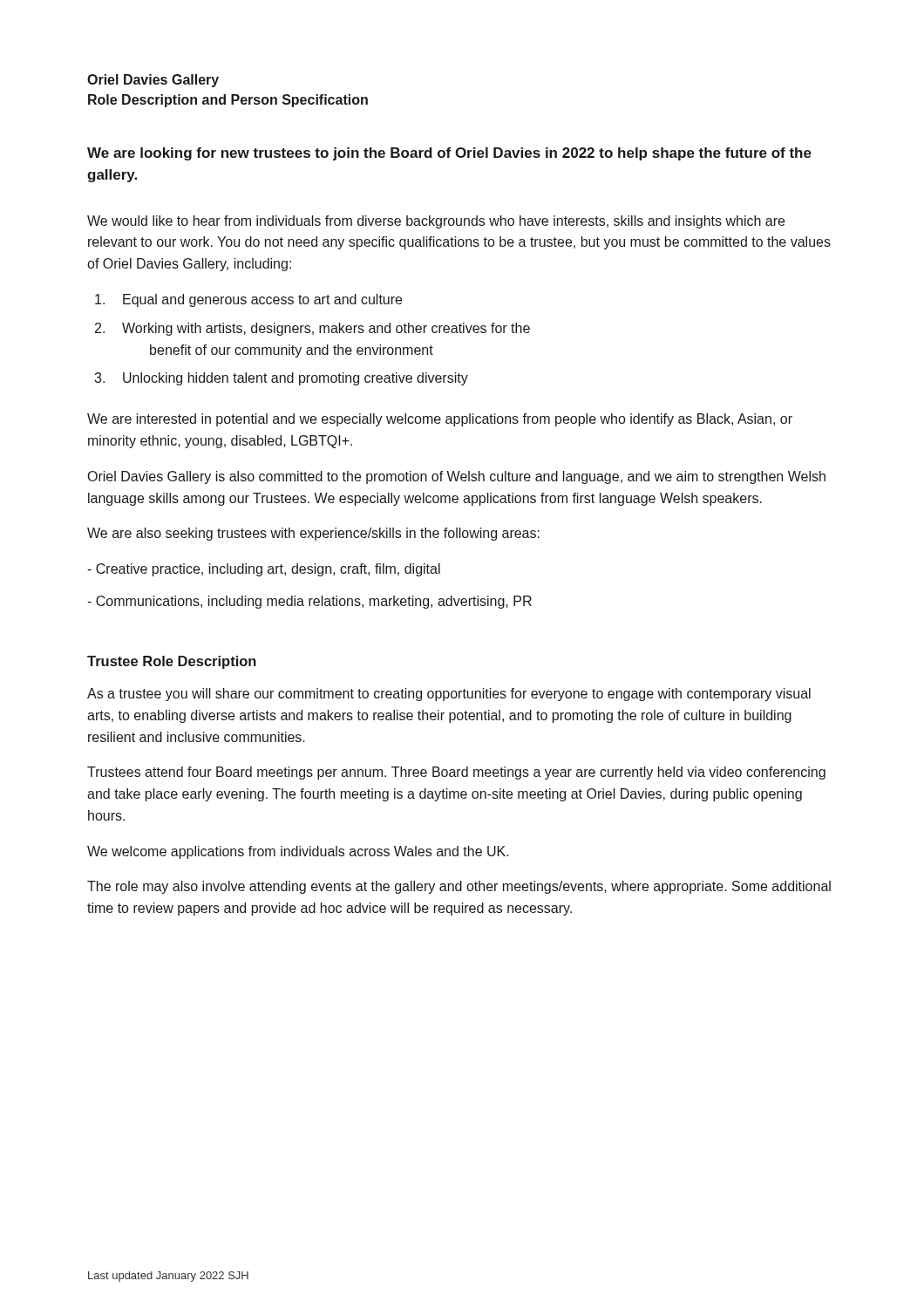Point to the passage starting "We welcome applications from individuals across Wales"
This screenshot has height=1308, width=924.
pos(462,852)
